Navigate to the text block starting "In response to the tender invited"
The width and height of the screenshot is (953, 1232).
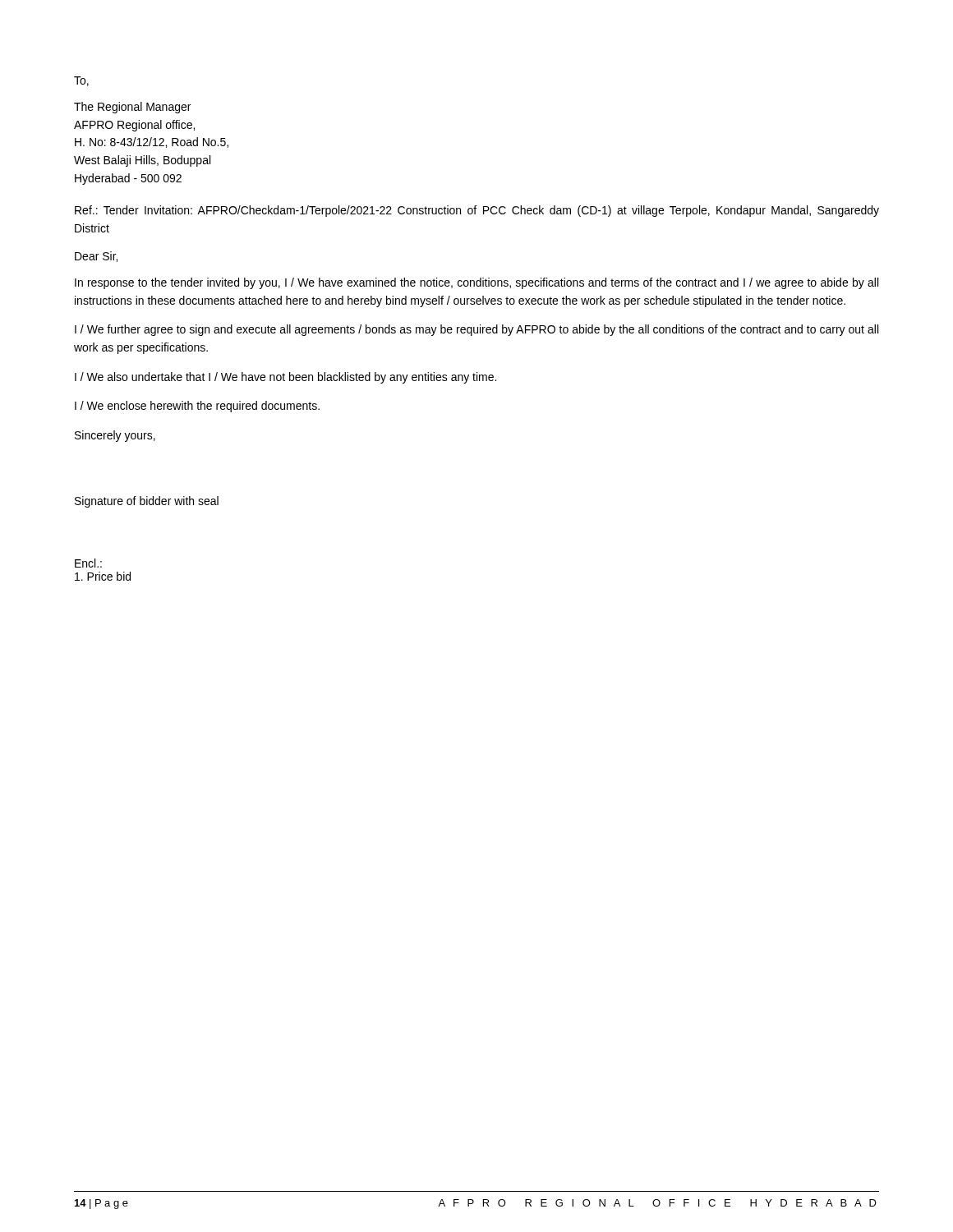tap(476, 291)
